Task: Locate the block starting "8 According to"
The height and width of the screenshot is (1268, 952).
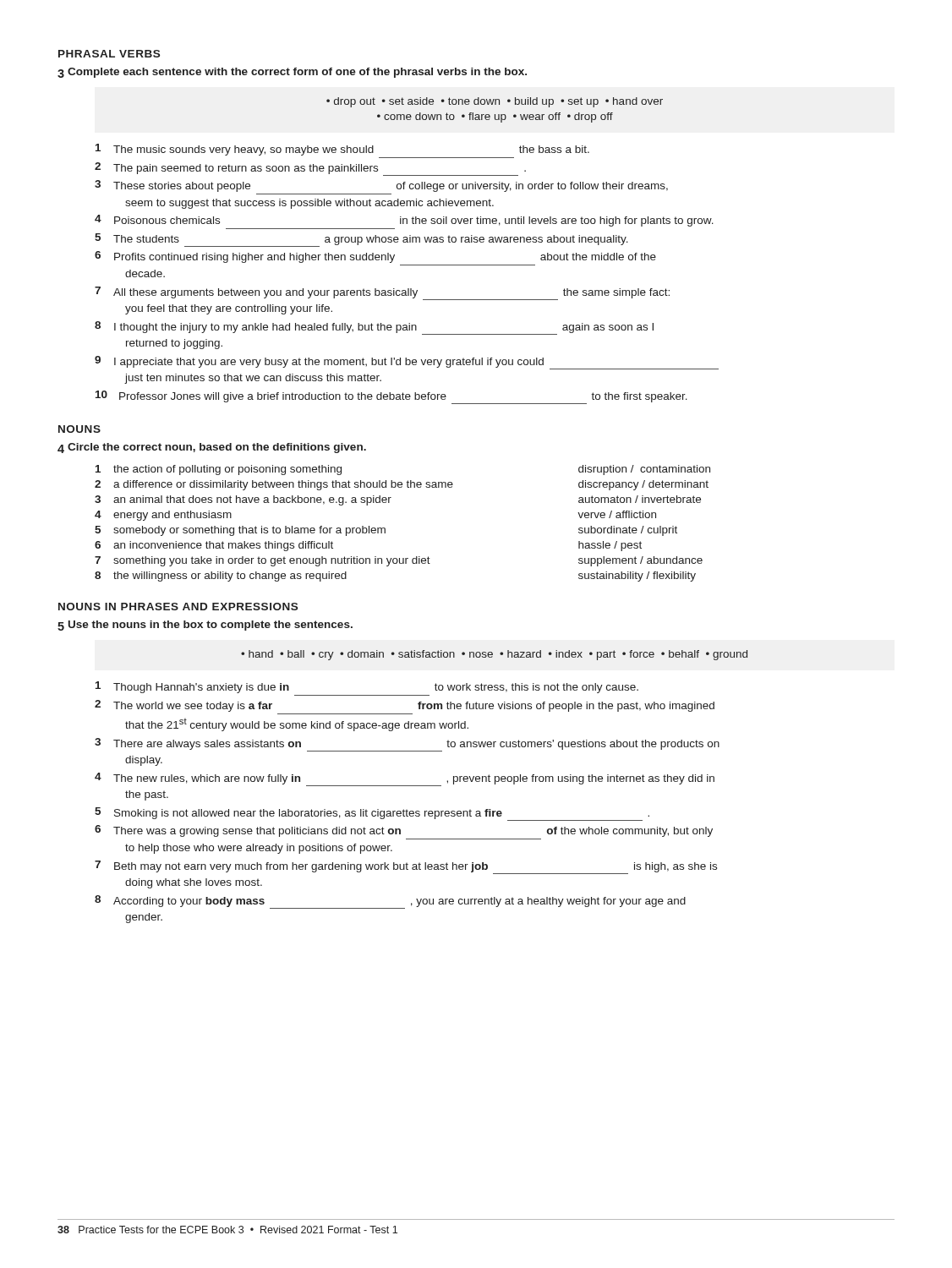Action: [390, 909]
